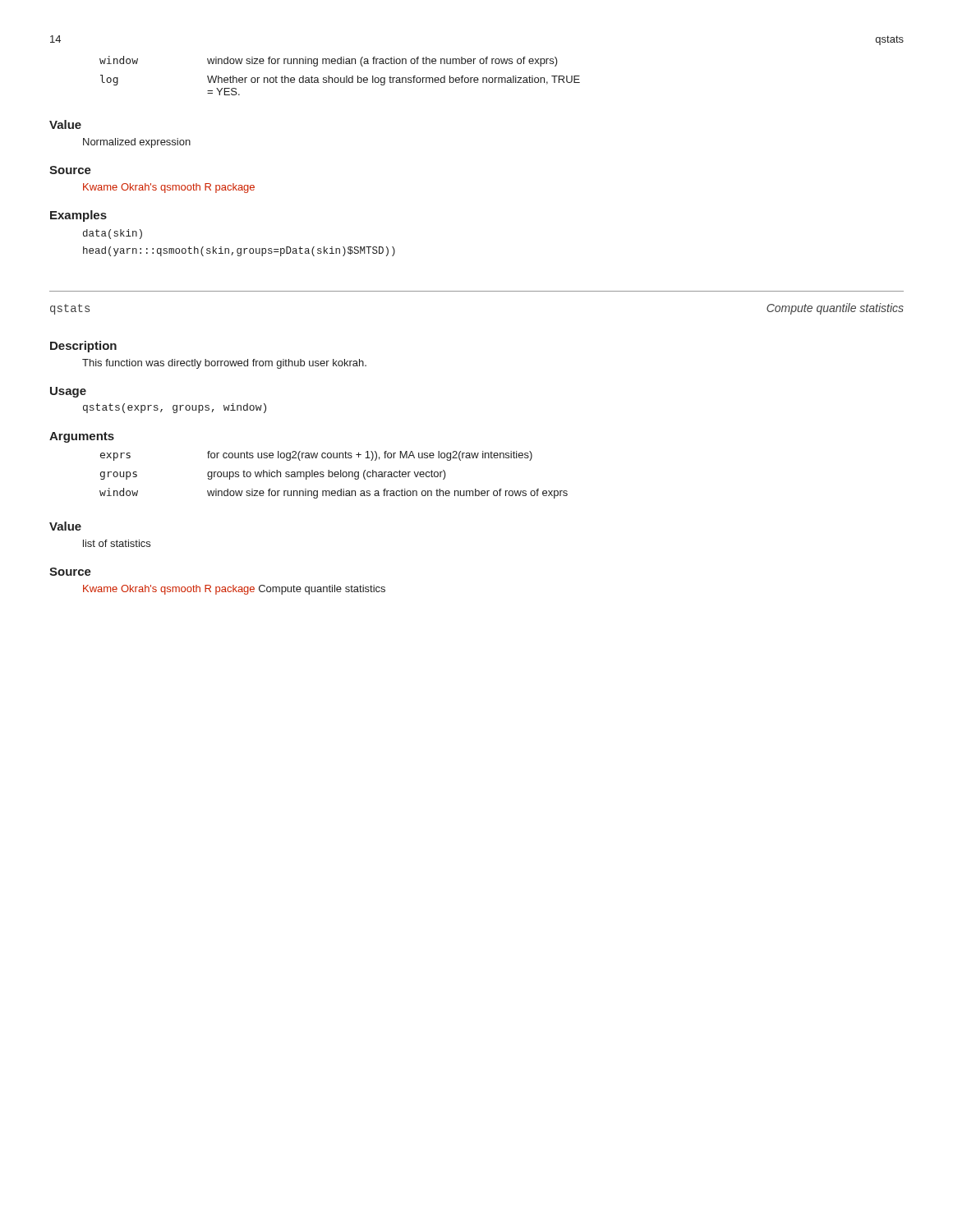The width and height of the screenshot is (953, 1232).
Task: Locate the text block starting "list of statistics"
Action: (117, 543)
